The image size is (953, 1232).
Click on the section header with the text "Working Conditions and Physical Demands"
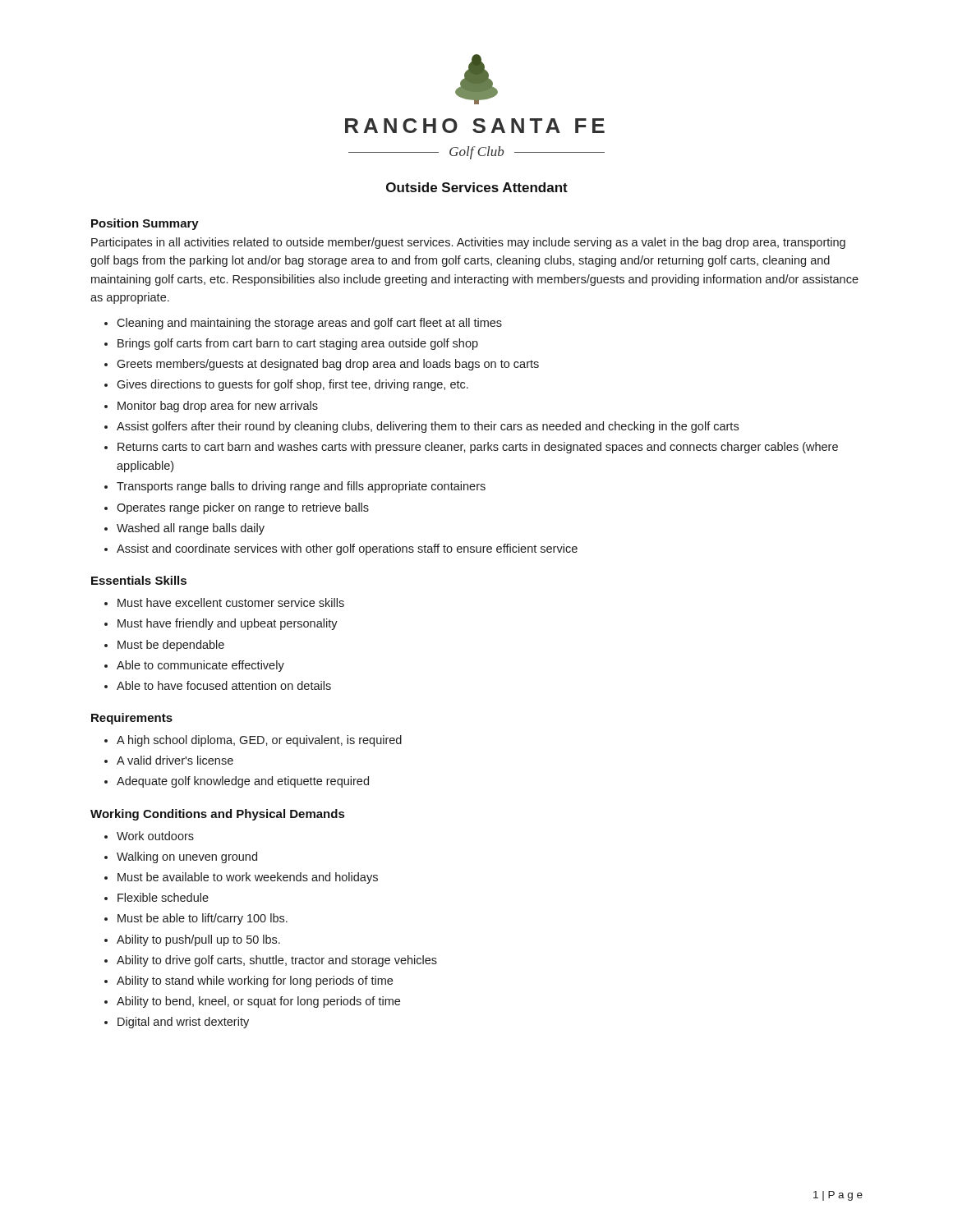click(x=218, y=813)
